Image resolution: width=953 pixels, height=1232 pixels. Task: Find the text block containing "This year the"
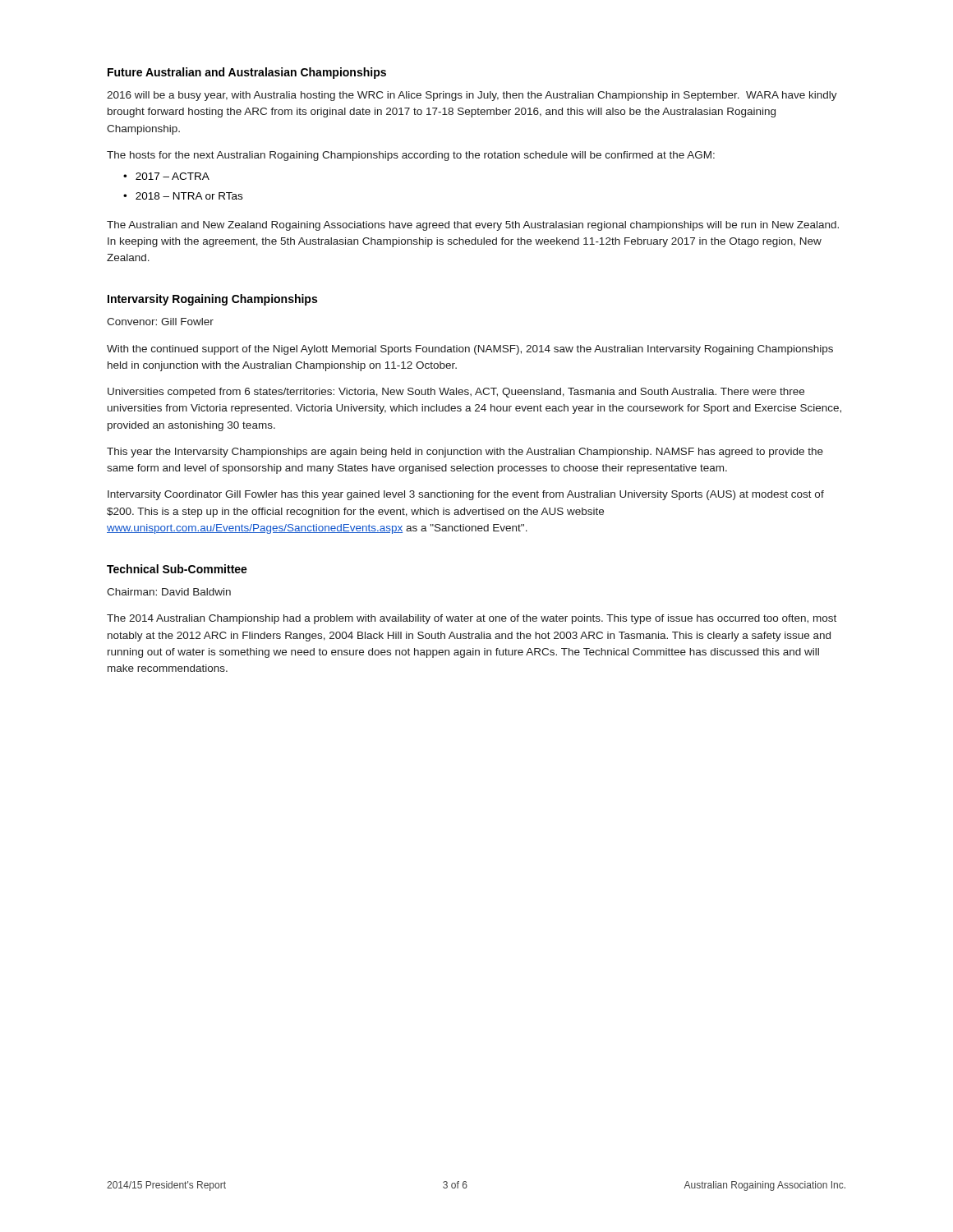465,459
